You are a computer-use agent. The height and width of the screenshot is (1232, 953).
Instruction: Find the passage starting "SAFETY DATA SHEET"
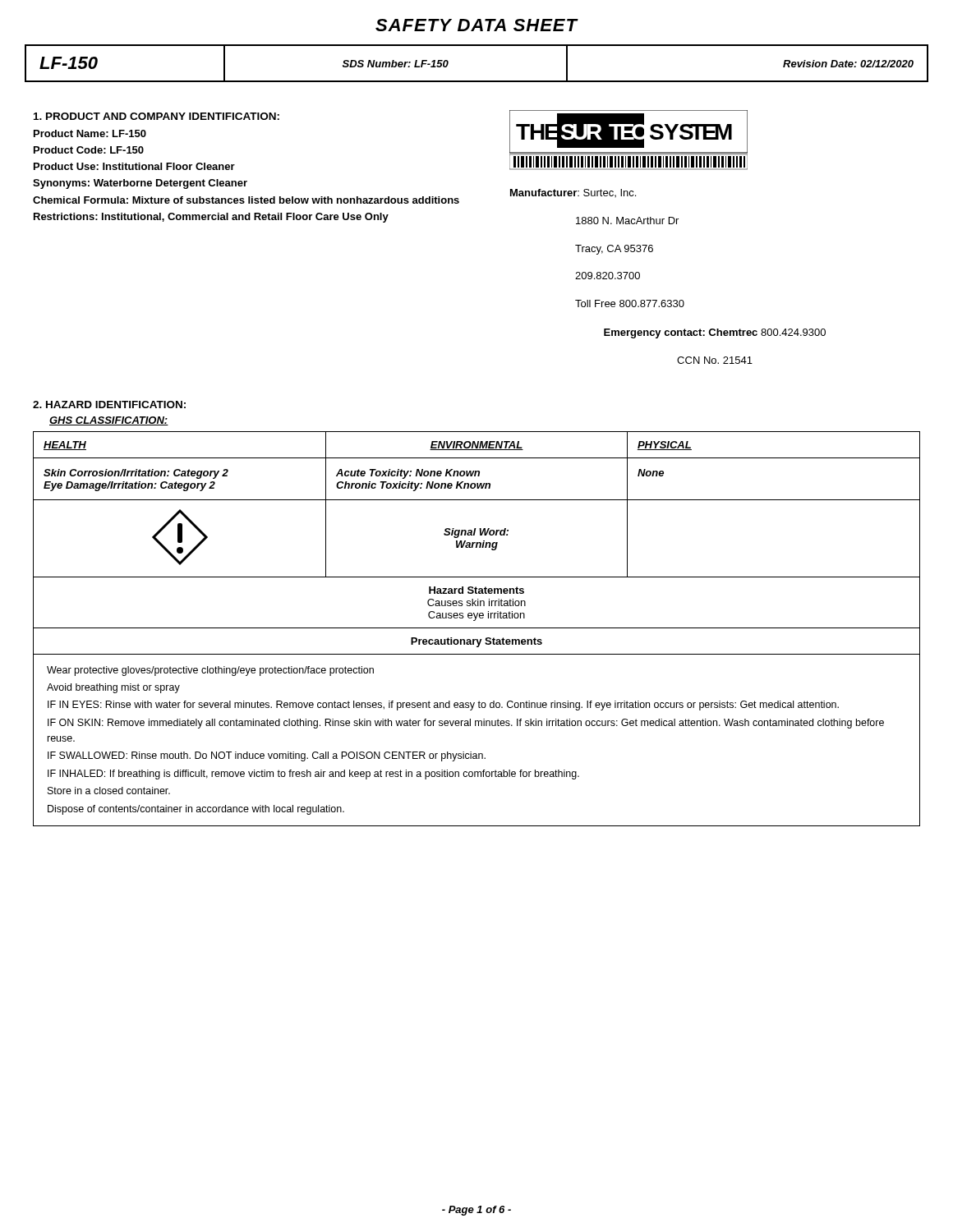click(476, 25)
